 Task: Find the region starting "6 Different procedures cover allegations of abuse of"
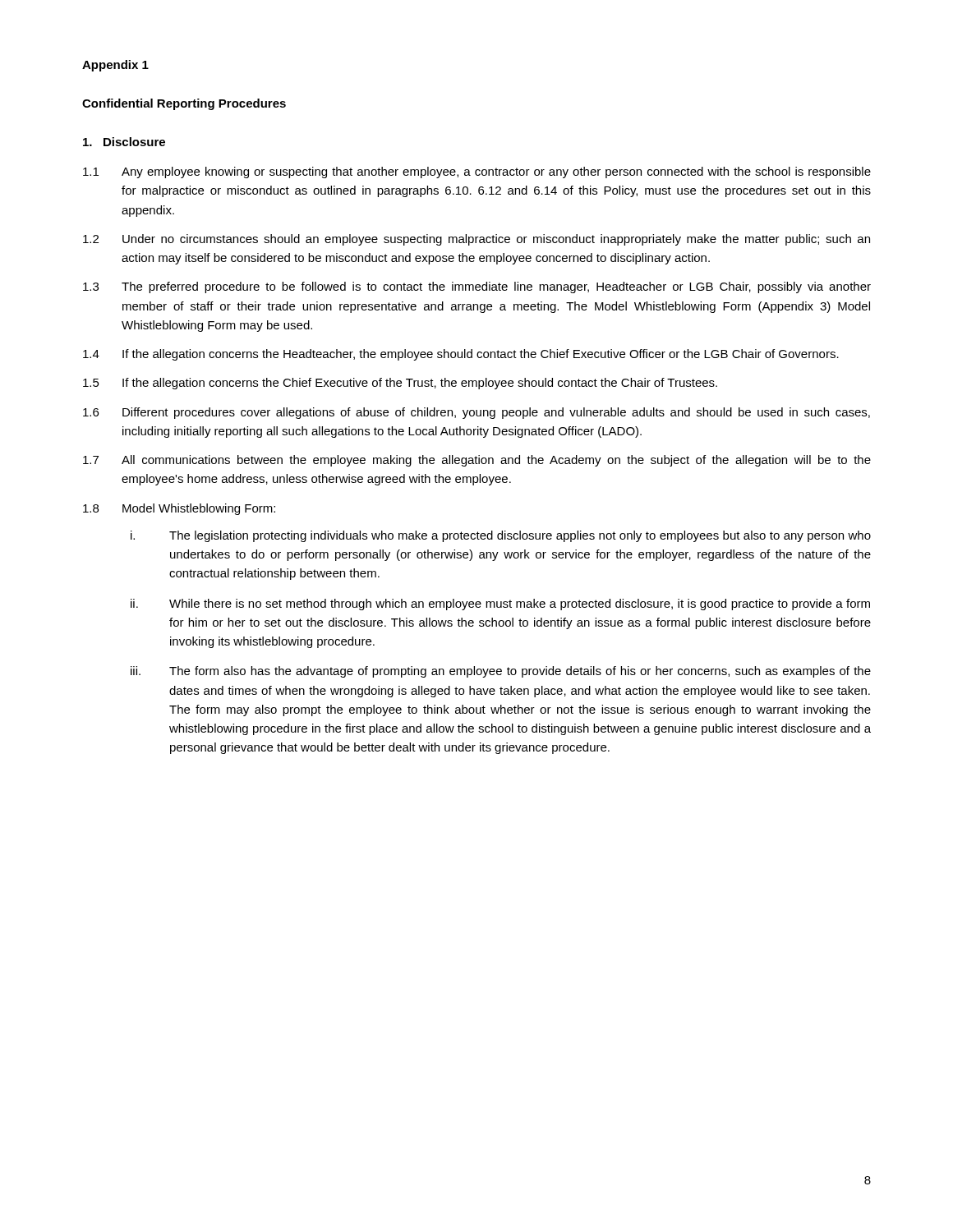coord(476,421)
